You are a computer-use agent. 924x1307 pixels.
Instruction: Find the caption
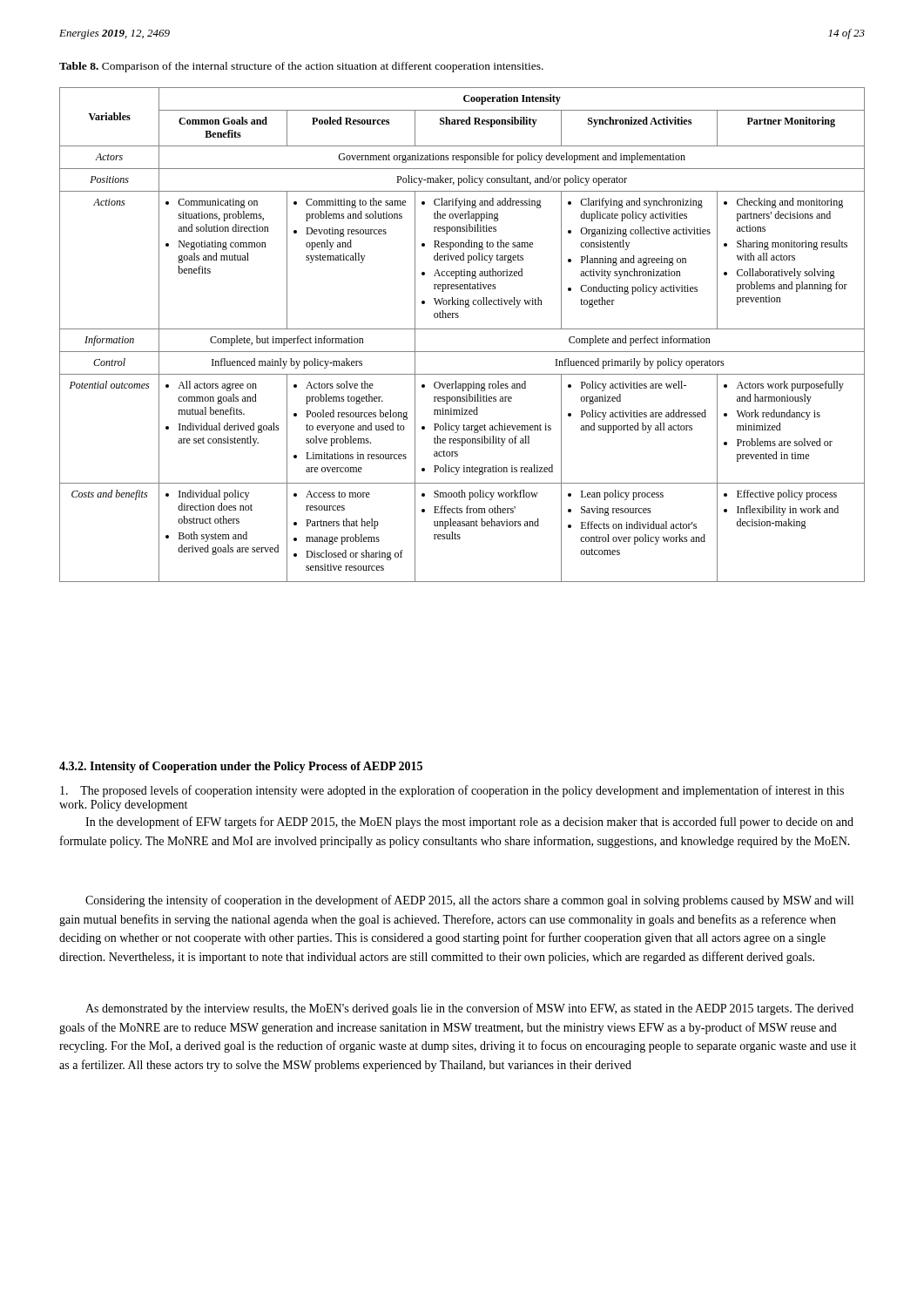302,66
